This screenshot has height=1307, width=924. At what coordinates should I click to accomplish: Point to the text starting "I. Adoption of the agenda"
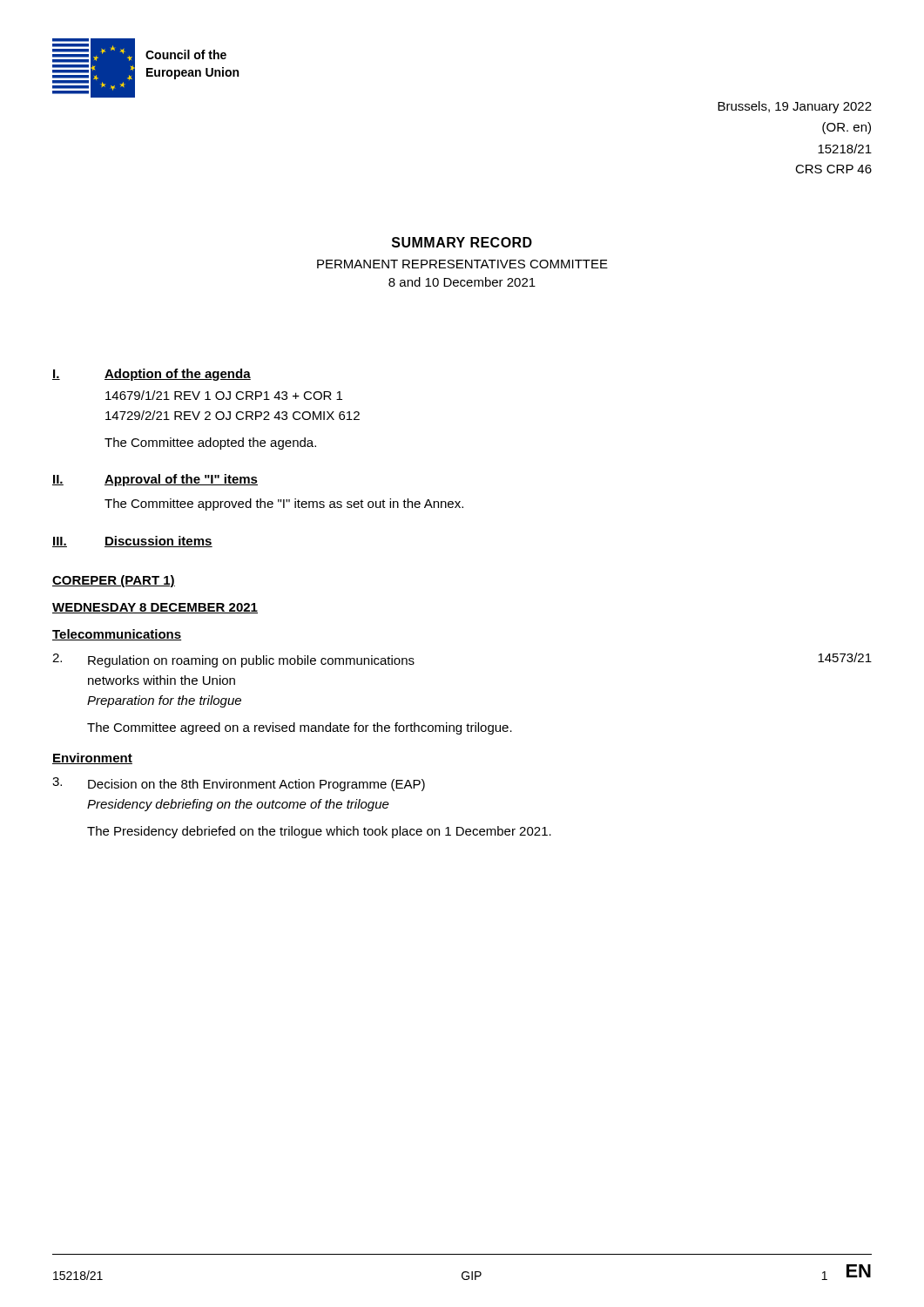[151, 373]
